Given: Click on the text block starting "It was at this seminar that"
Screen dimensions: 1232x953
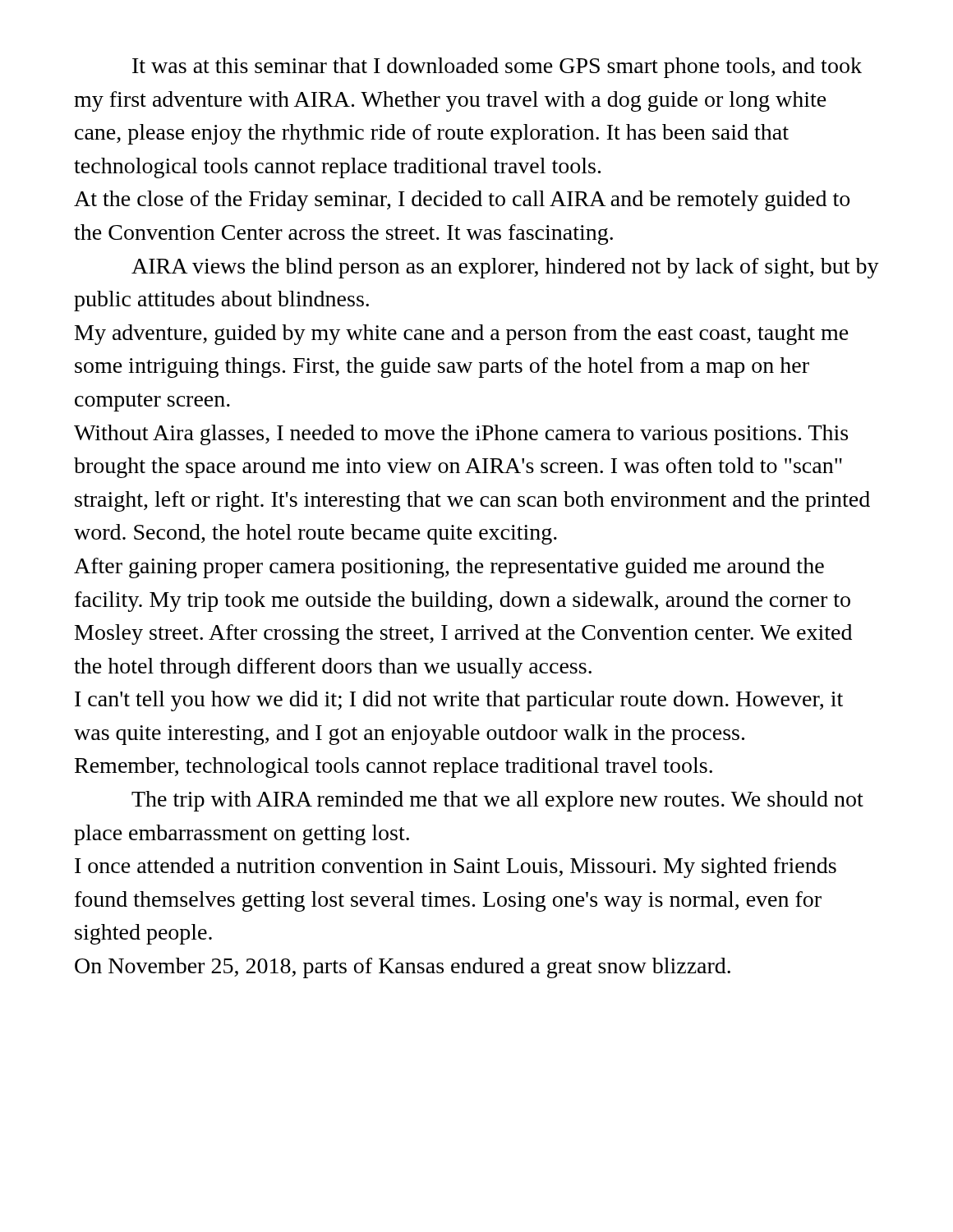Looking at the screenshot, I should coord(476,516).
